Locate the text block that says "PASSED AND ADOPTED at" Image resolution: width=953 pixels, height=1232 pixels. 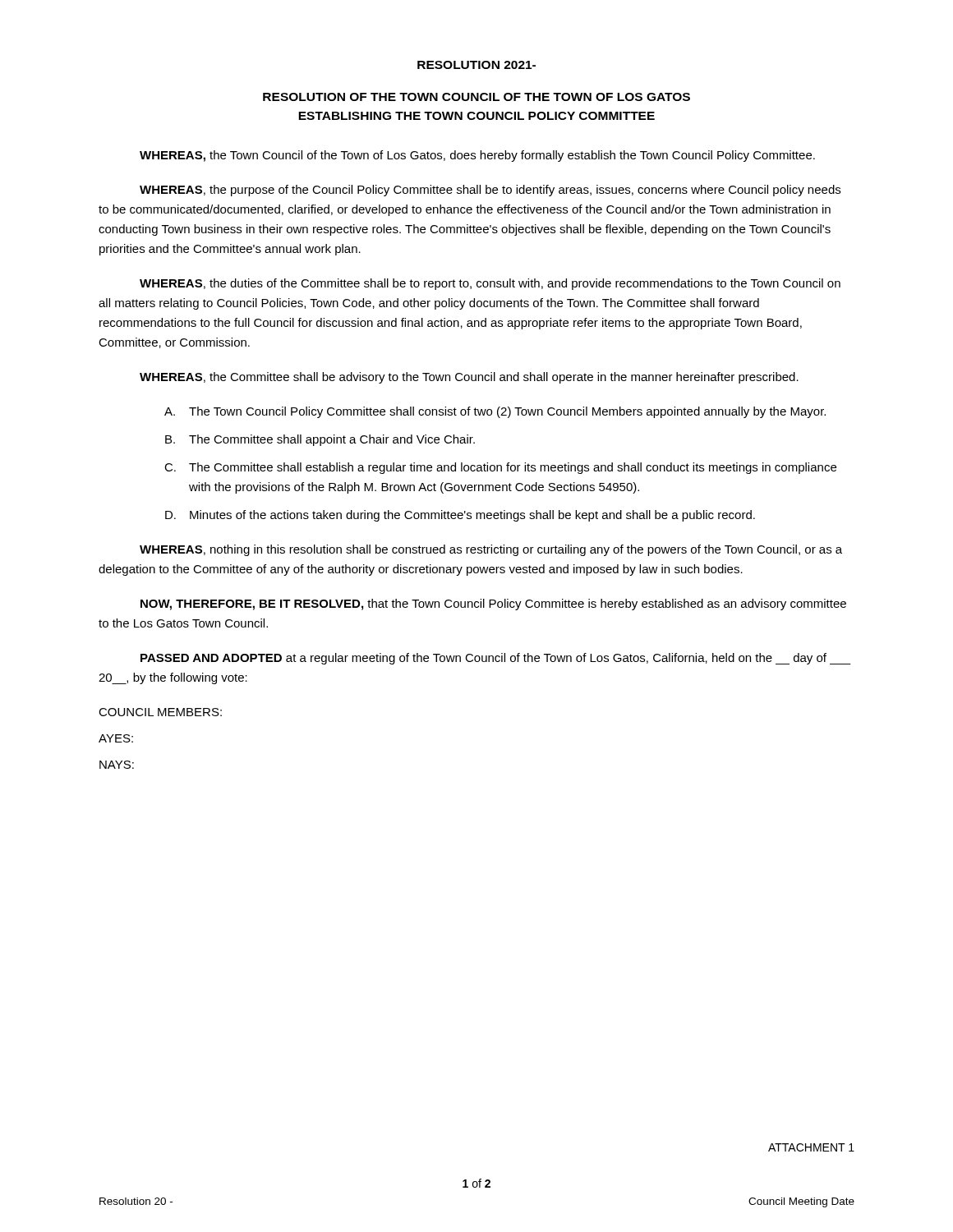[x=474, y=667]
